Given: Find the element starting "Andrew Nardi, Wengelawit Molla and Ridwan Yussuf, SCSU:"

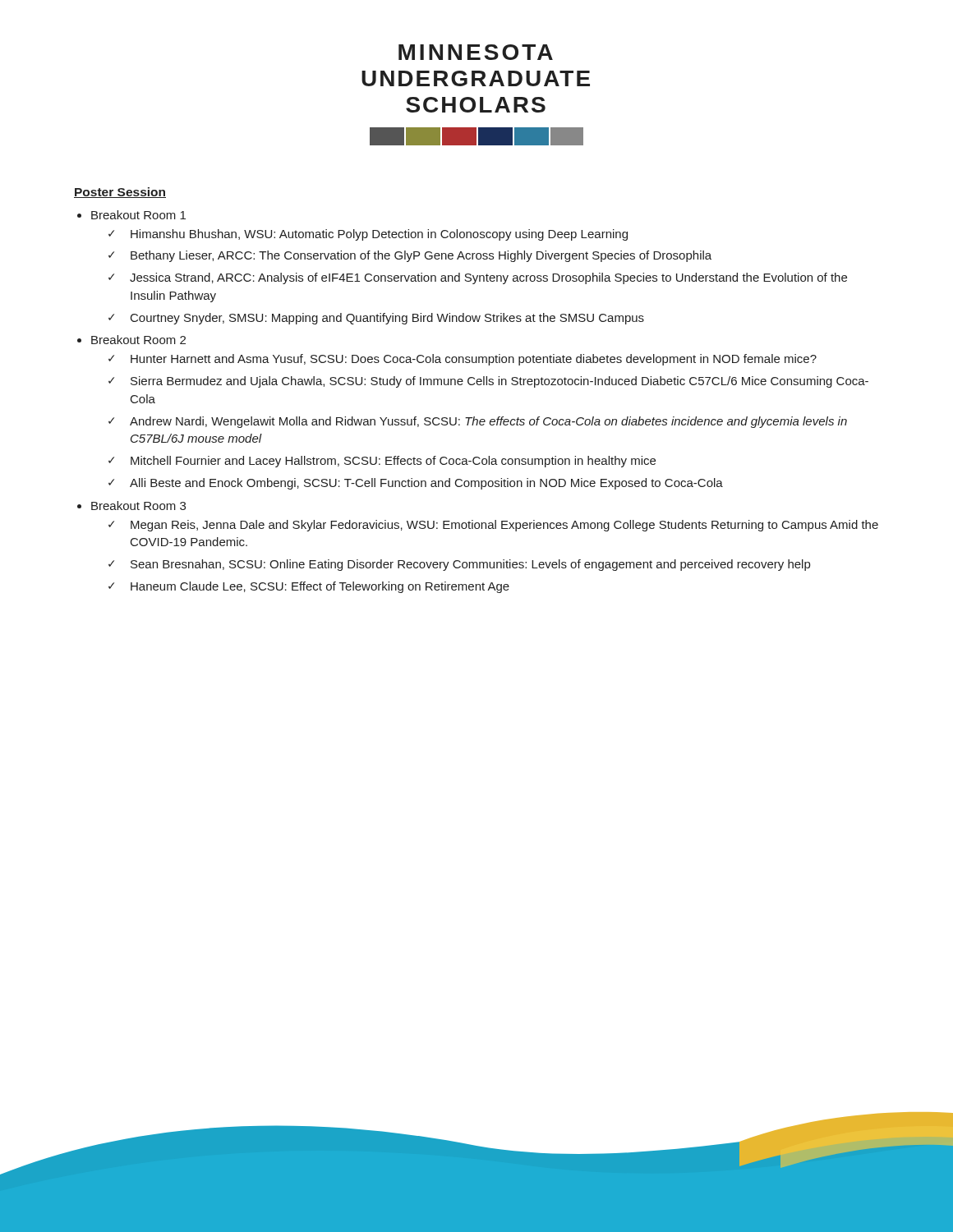Looking at the screenshot, I should coord(489,429).
